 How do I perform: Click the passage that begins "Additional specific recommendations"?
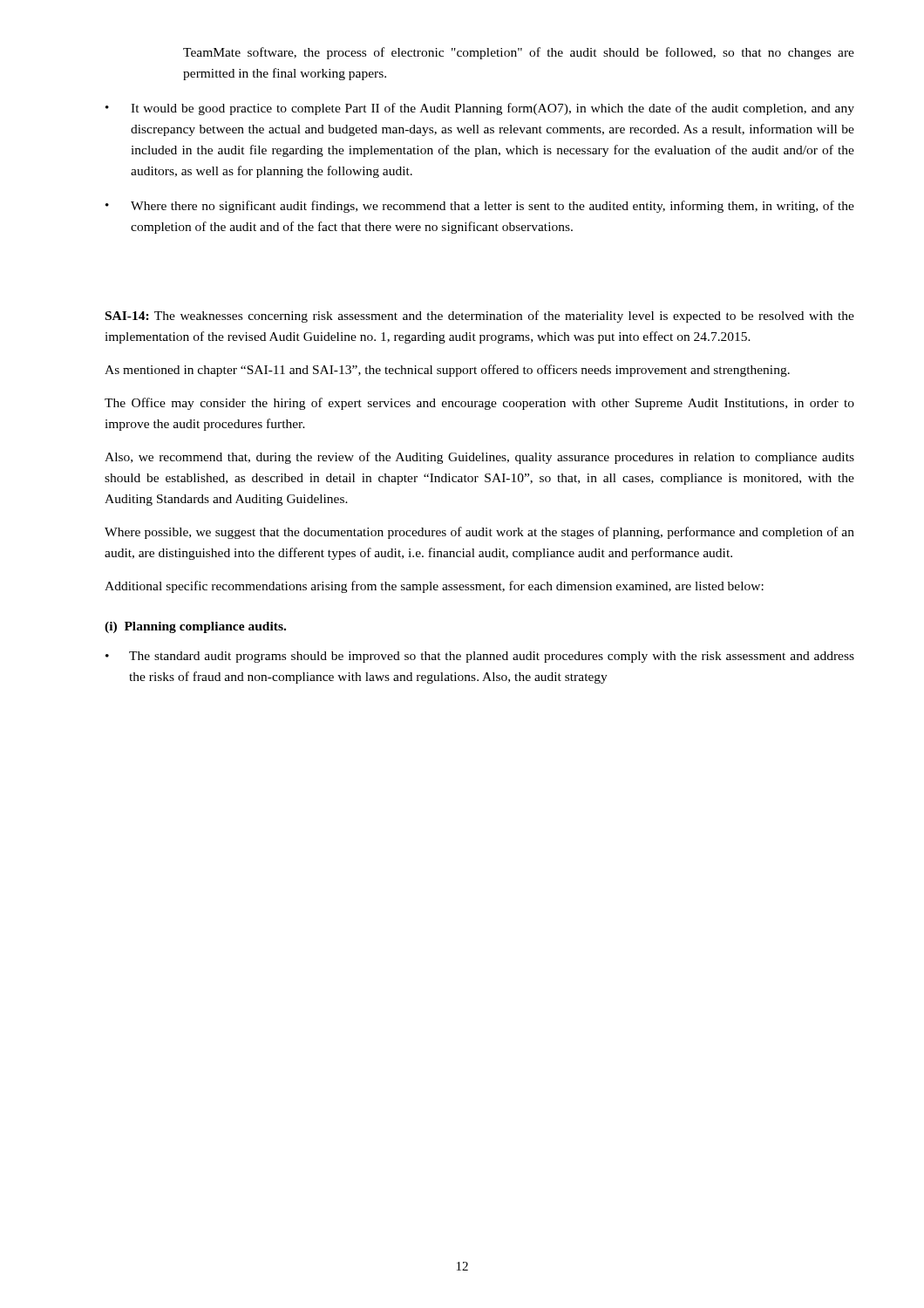click(x=434, y=586)
